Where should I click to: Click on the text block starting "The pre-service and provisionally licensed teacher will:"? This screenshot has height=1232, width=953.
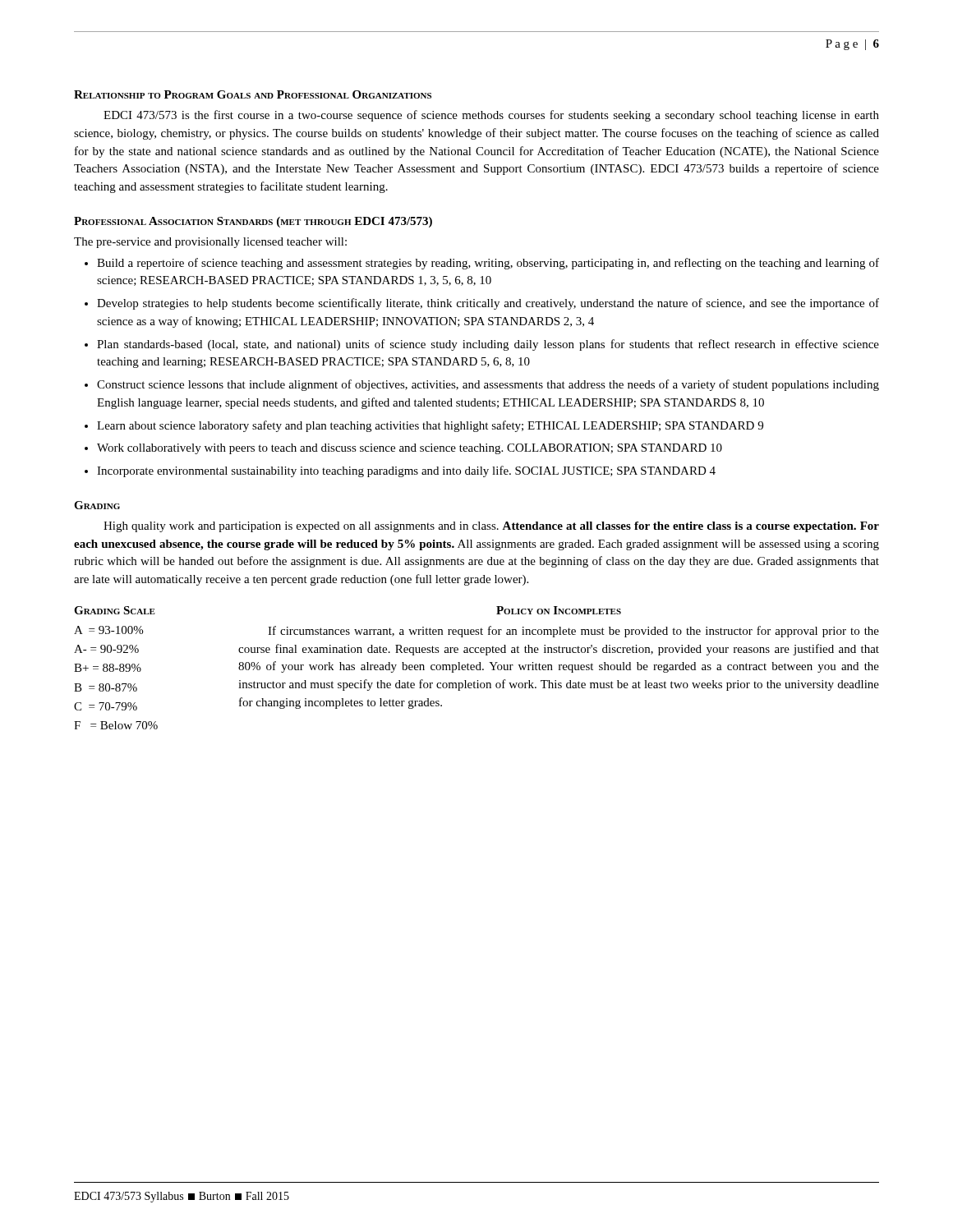pyautogui.click(x=210, y=243)
